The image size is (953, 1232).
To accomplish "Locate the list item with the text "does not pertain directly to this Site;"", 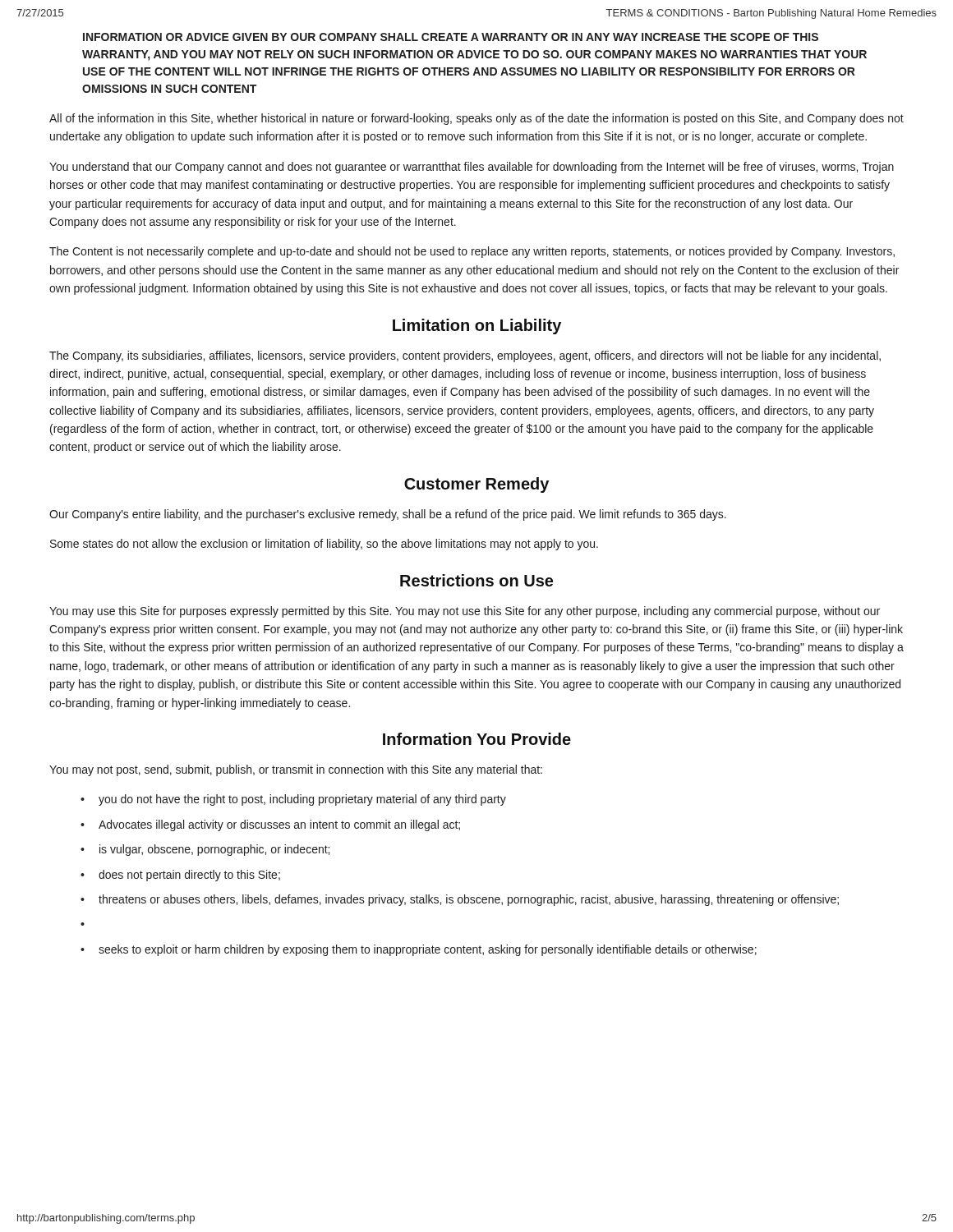I will 190,874.
